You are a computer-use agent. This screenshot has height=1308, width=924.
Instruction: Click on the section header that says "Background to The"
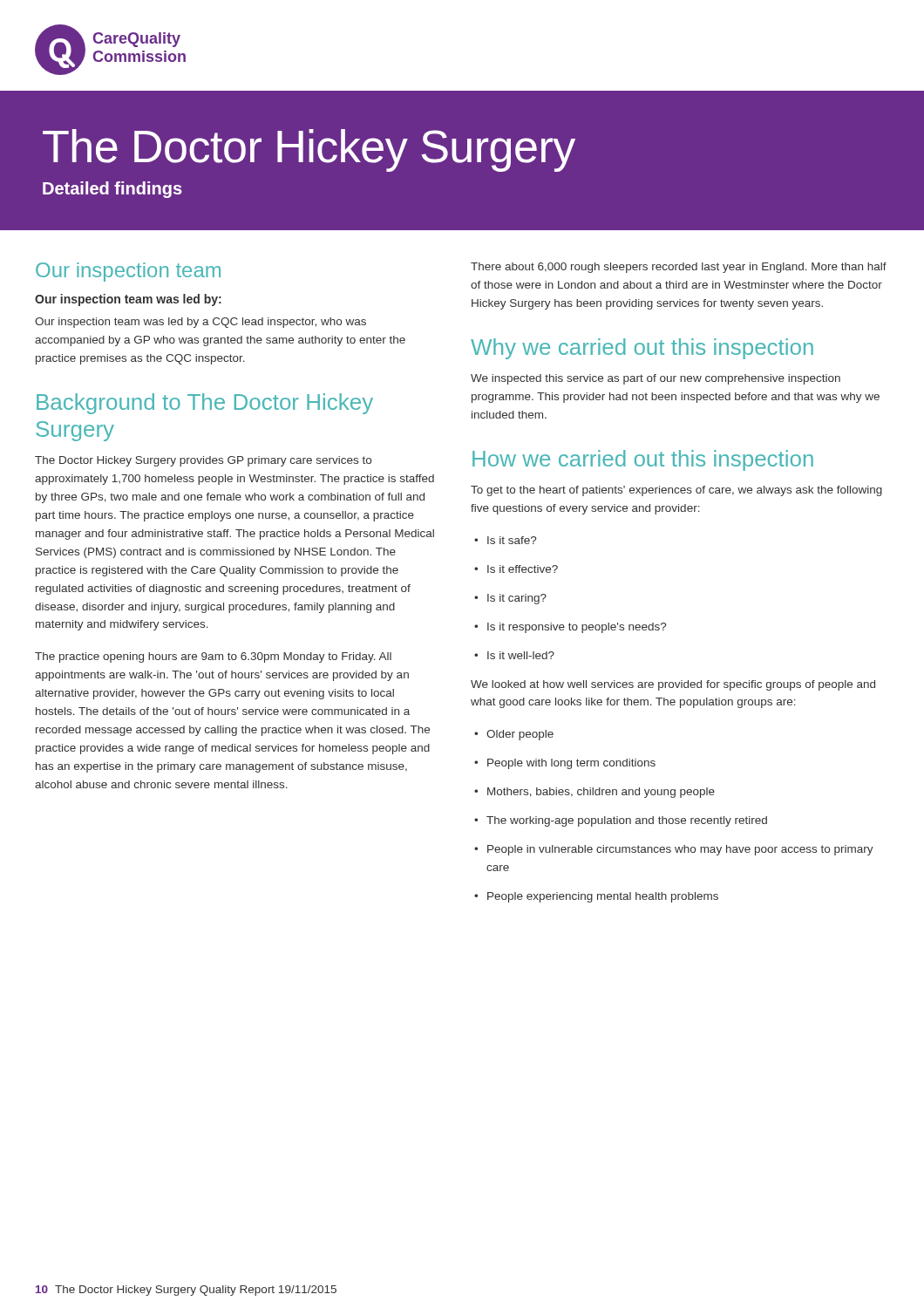click(235, 416)
